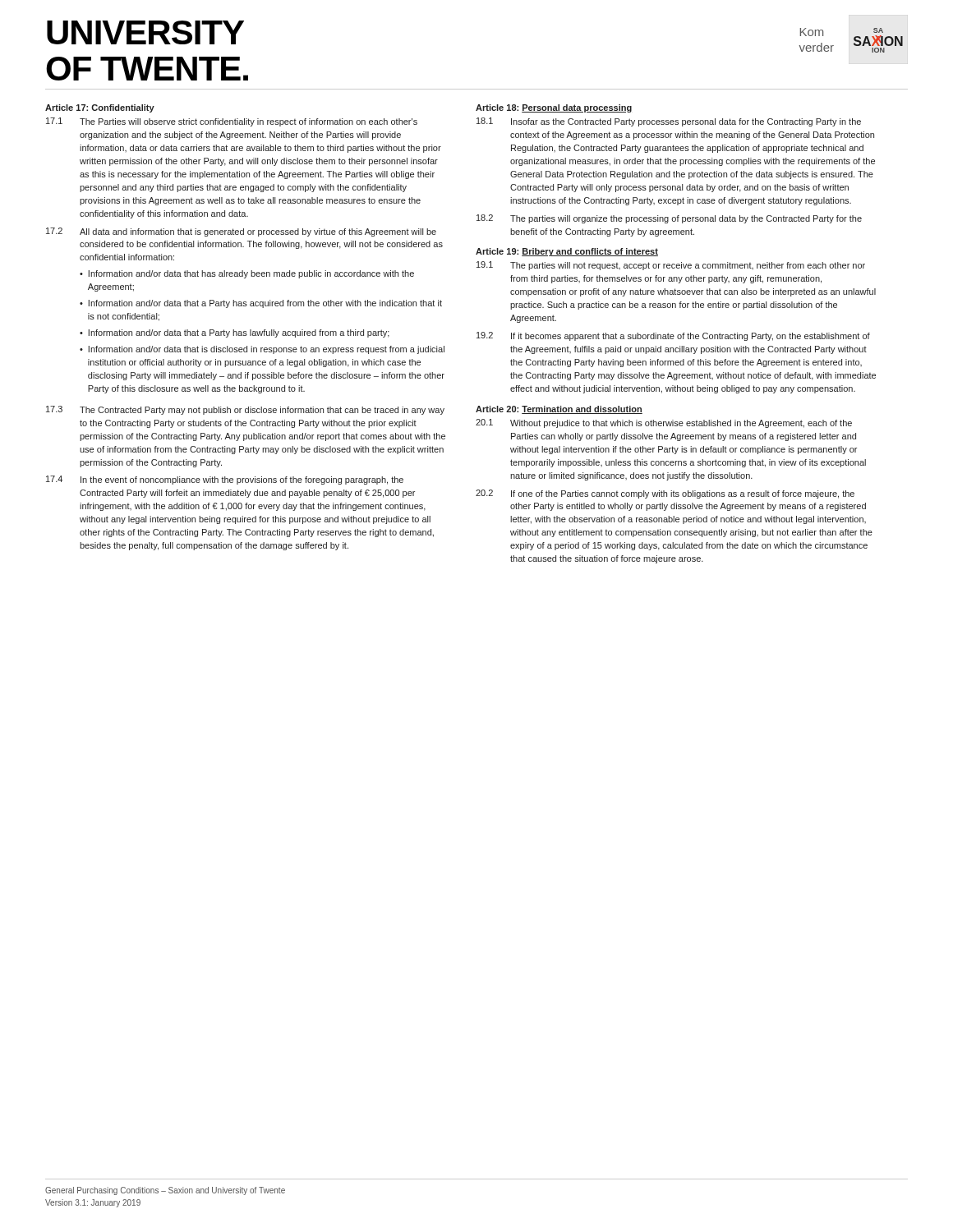This screenshot has width=953, height=1232.
Task: Navigate to the block starting "4 In the event of noncompliance"
Action: click(246, 514)
